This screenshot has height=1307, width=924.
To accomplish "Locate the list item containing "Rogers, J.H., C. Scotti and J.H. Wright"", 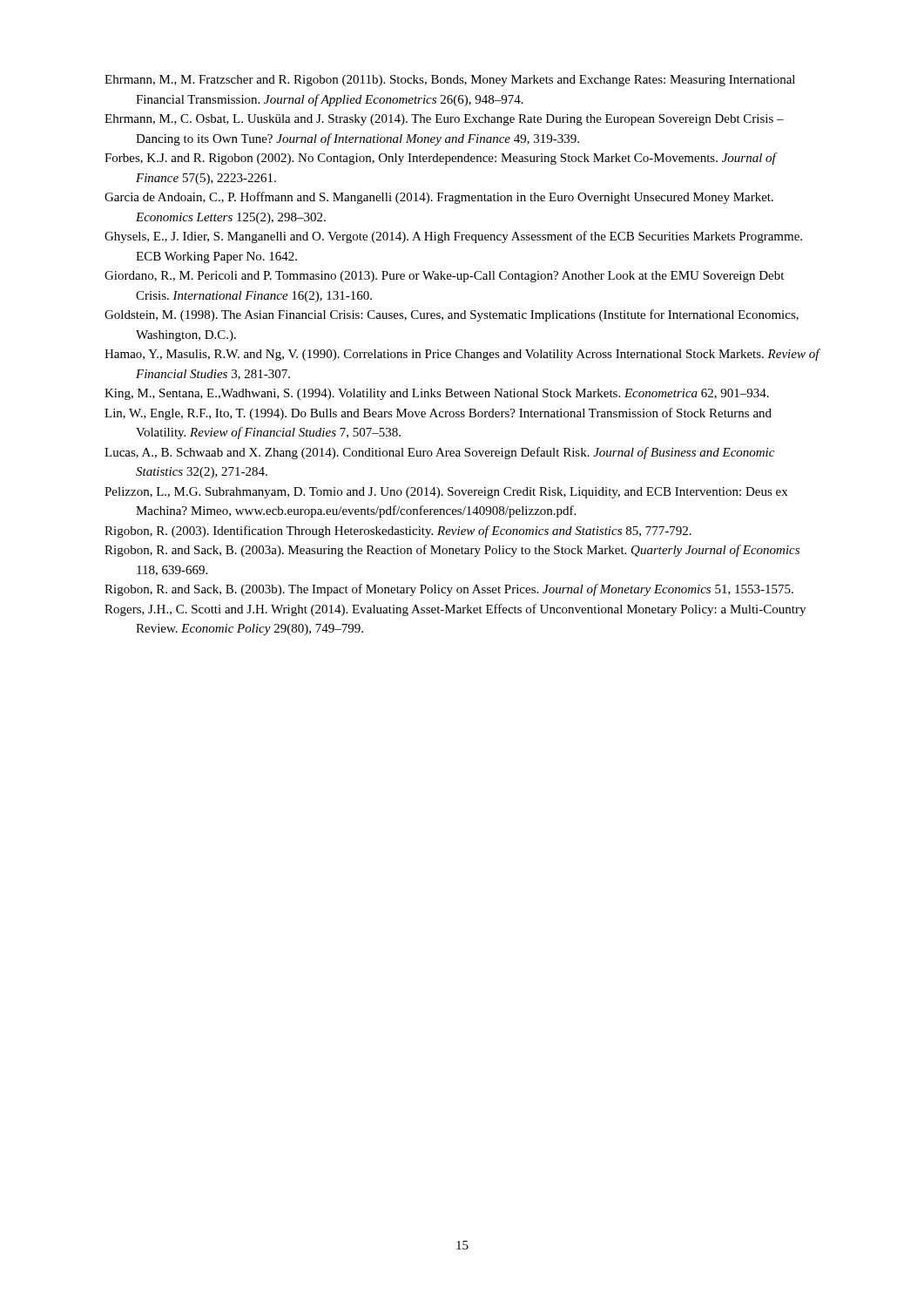I will coord(455,618).
